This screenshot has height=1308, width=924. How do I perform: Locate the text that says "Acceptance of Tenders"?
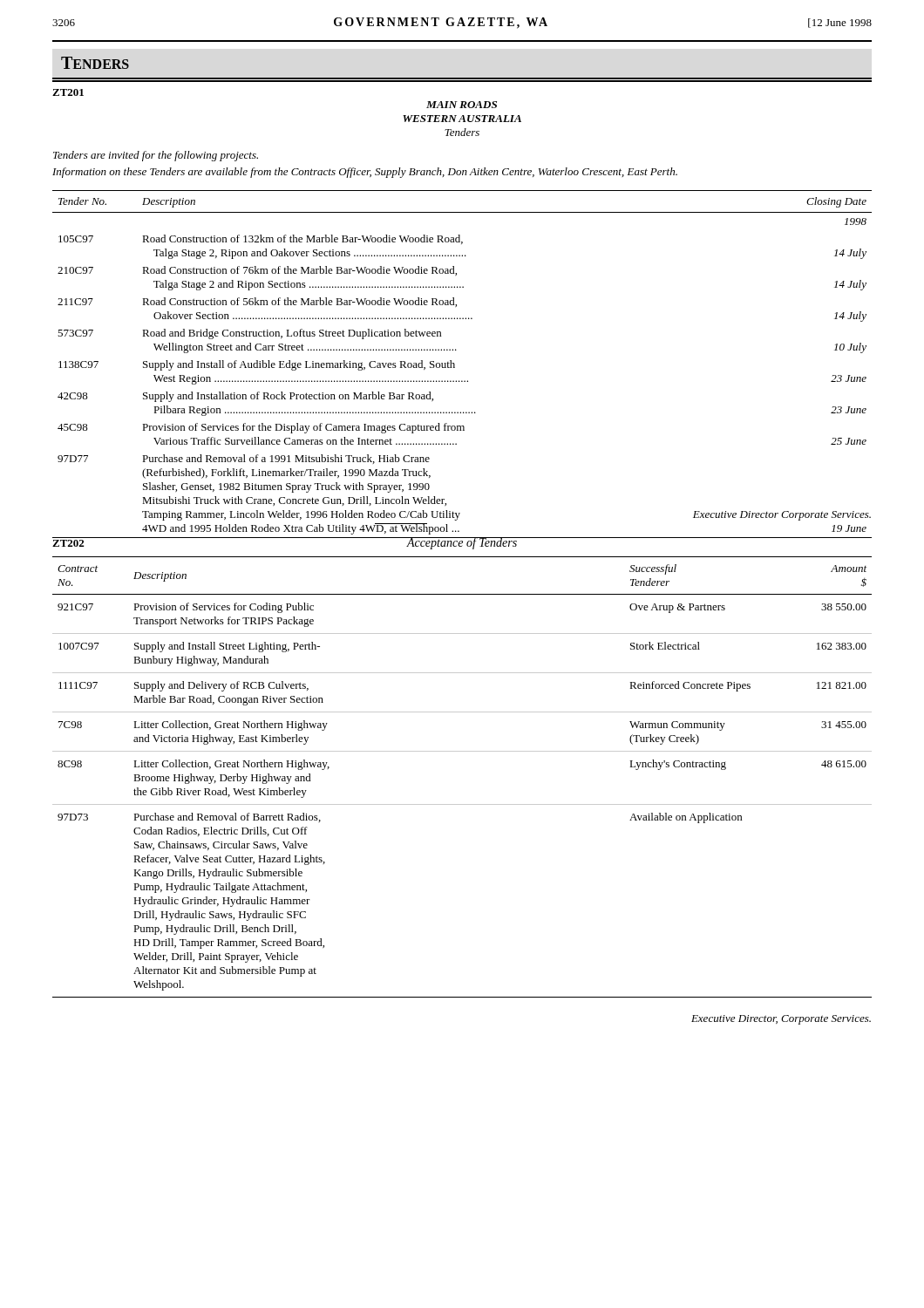point(462,543)
